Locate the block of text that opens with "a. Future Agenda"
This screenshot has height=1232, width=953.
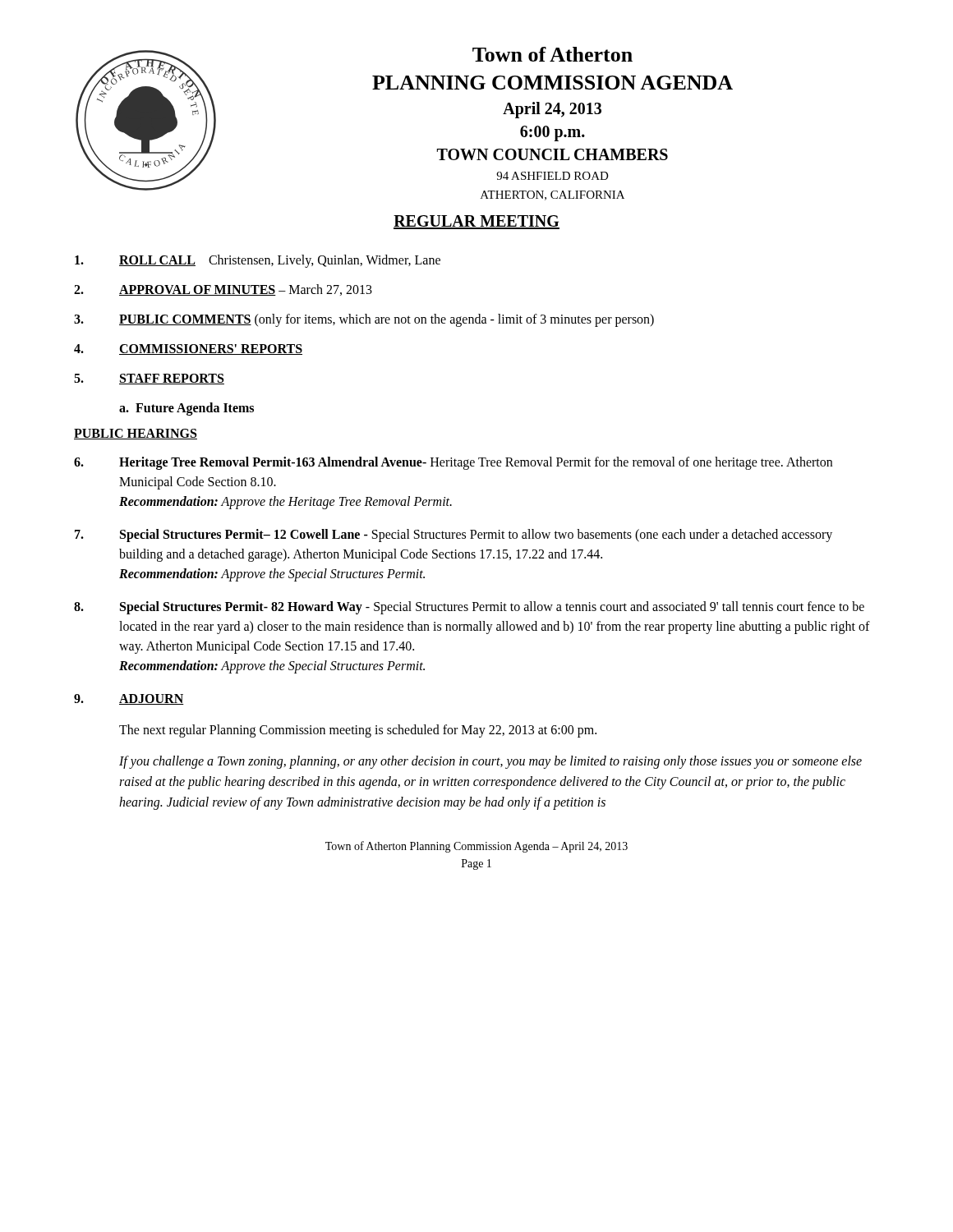[x=187, y=407]
